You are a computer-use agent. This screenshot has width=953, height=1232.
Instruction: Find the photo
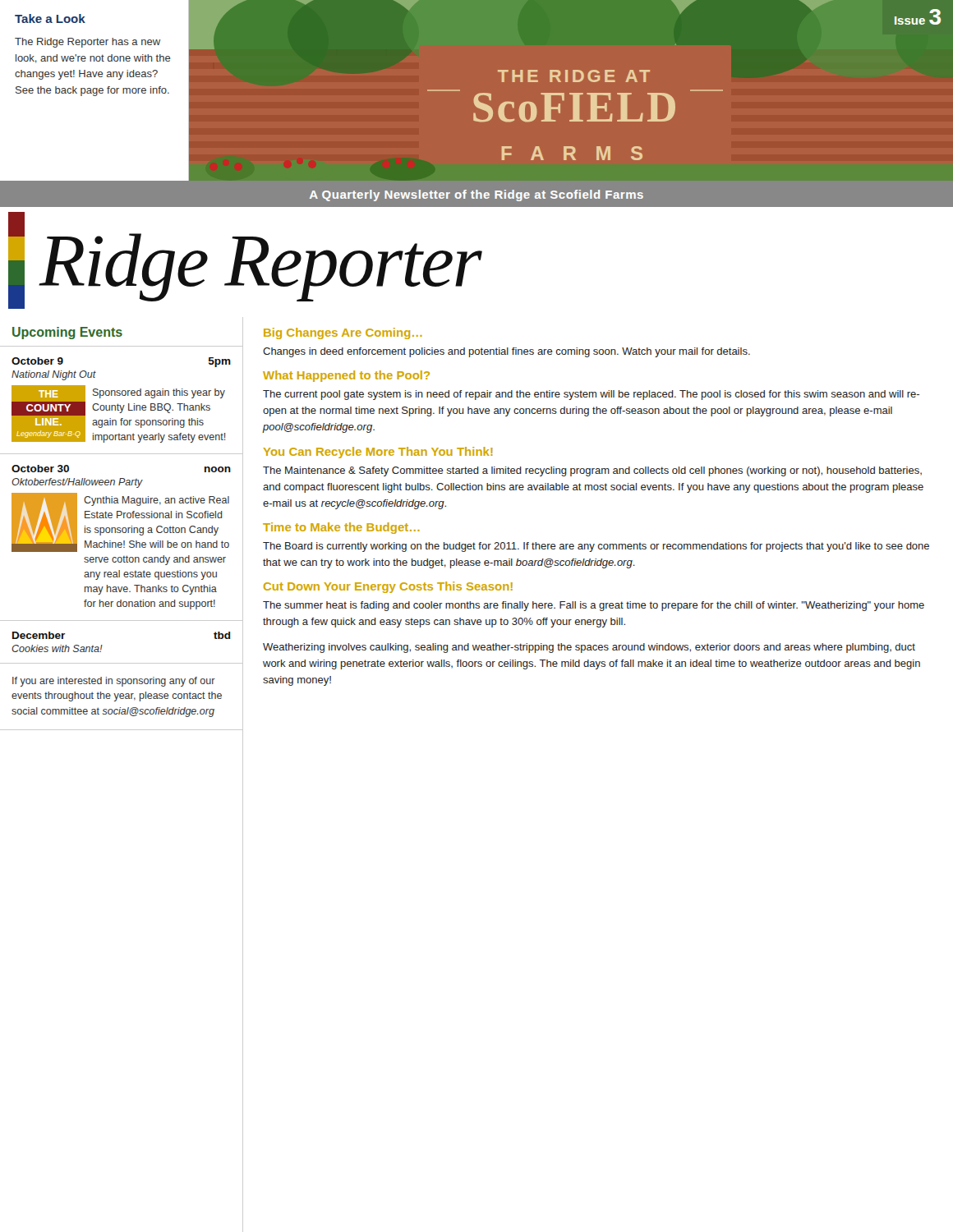click(571, 90)
